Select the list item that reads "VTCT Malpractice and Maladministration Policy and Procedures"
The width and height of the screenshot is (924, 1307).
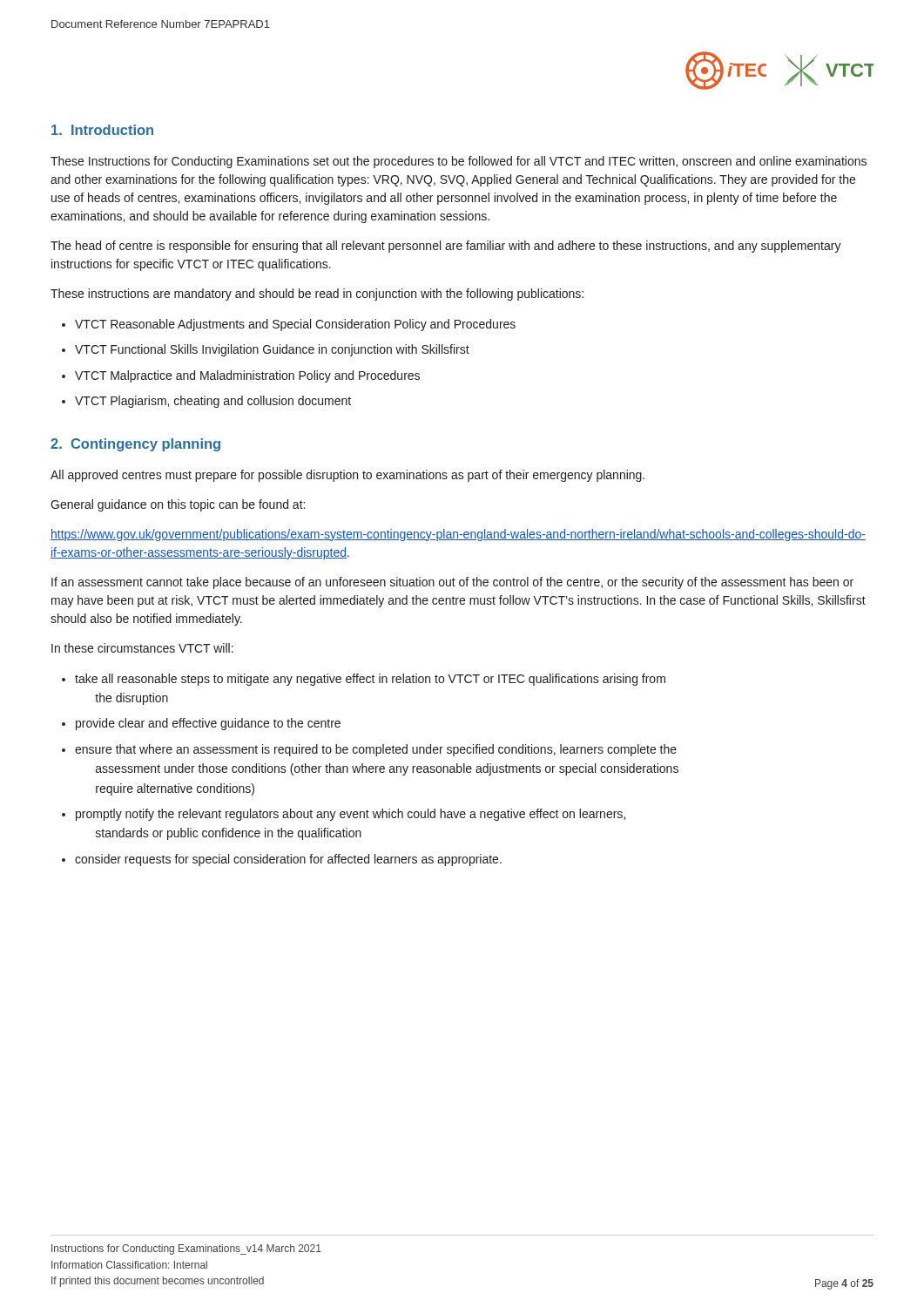click(241, 376)
